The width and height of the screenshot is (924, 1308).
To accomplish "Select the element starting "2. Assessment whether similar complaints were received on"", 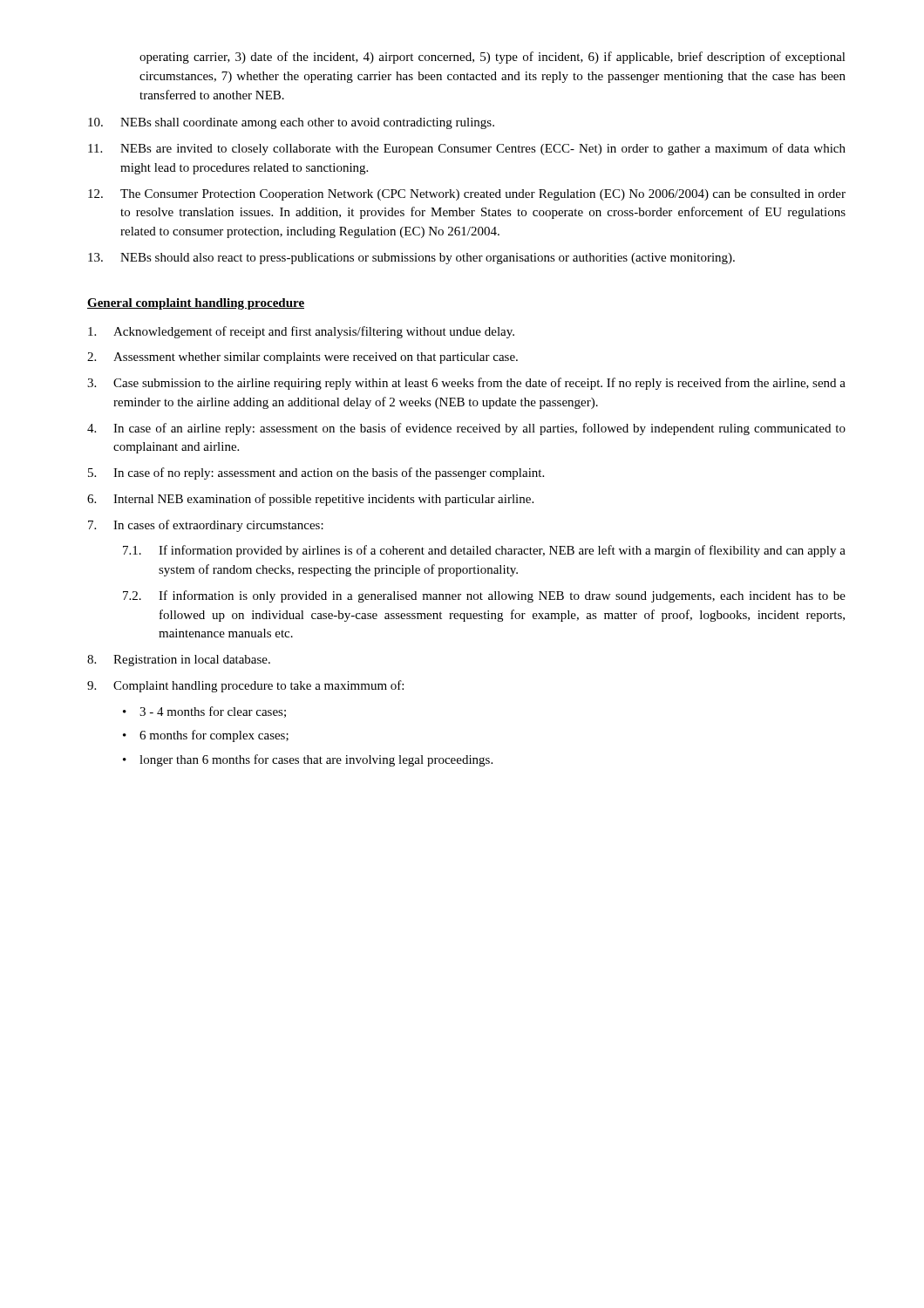I will pos(466,358).
